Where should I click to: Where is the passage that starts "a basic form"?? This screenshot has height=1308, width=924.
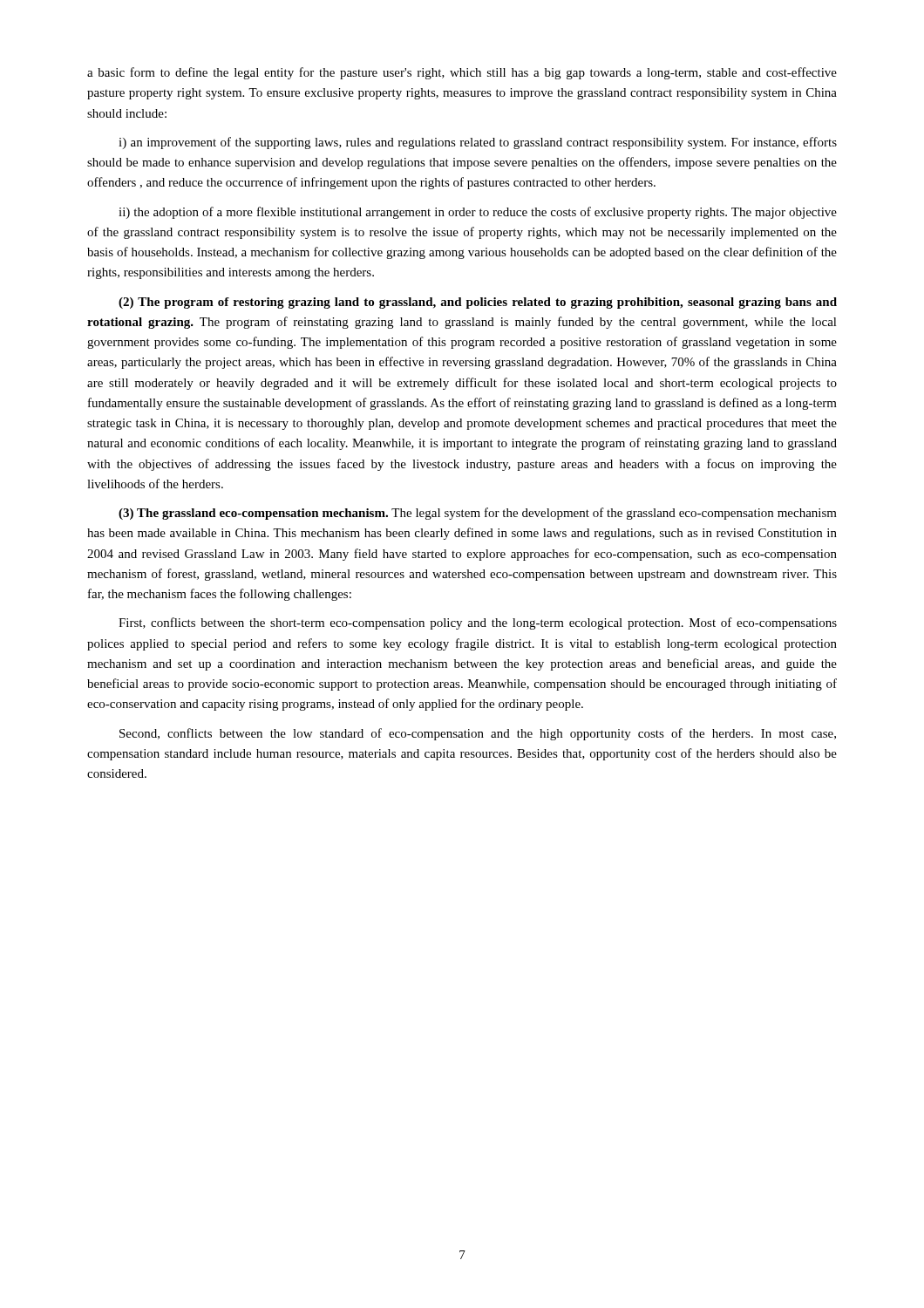(x=462, y=93)
